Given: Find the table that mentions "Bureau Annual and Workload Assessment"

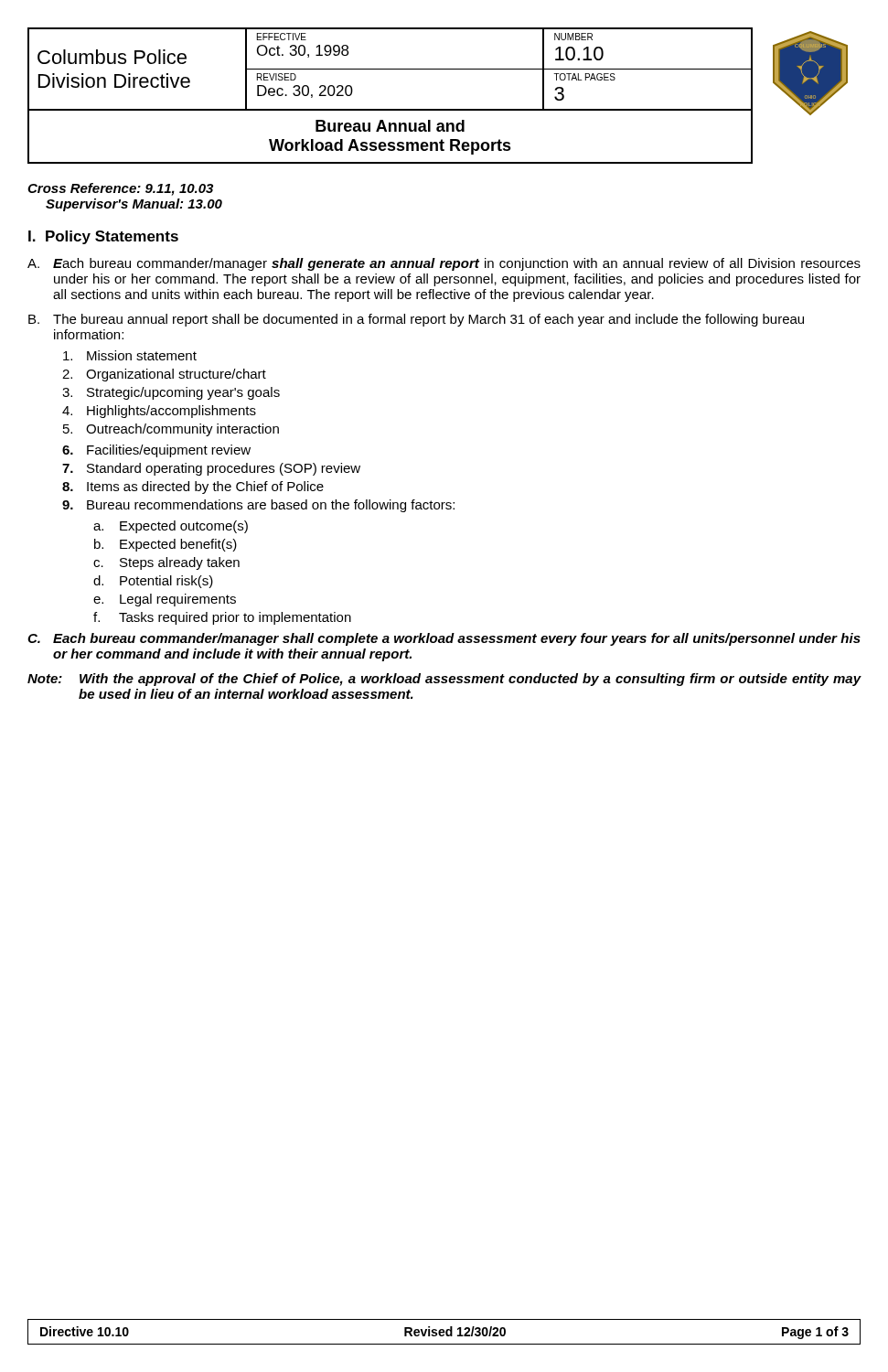Looking at the screenshot, I should (x=390, y=96).
